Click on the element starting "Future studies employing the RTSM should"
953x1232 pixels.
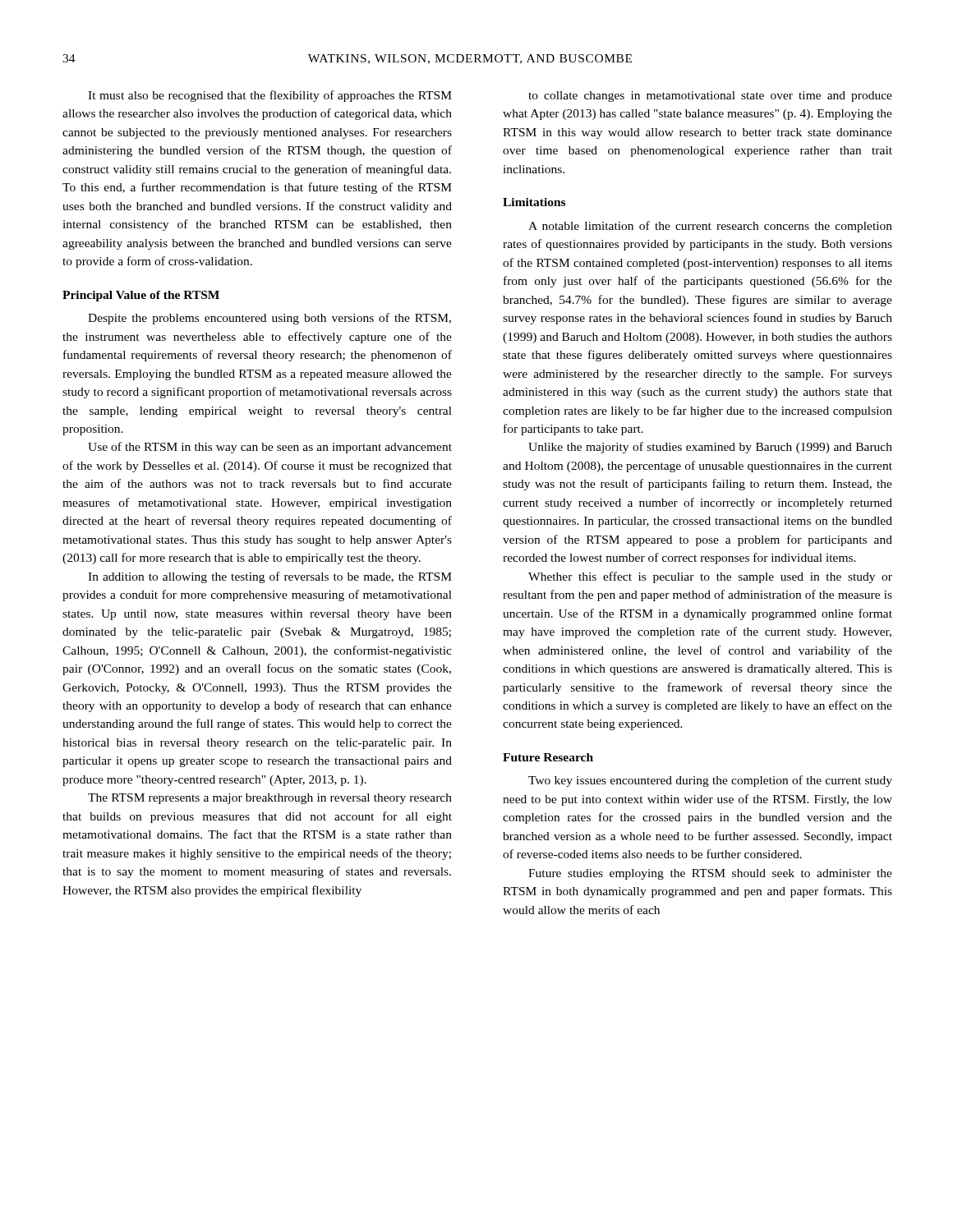point(698,892)
